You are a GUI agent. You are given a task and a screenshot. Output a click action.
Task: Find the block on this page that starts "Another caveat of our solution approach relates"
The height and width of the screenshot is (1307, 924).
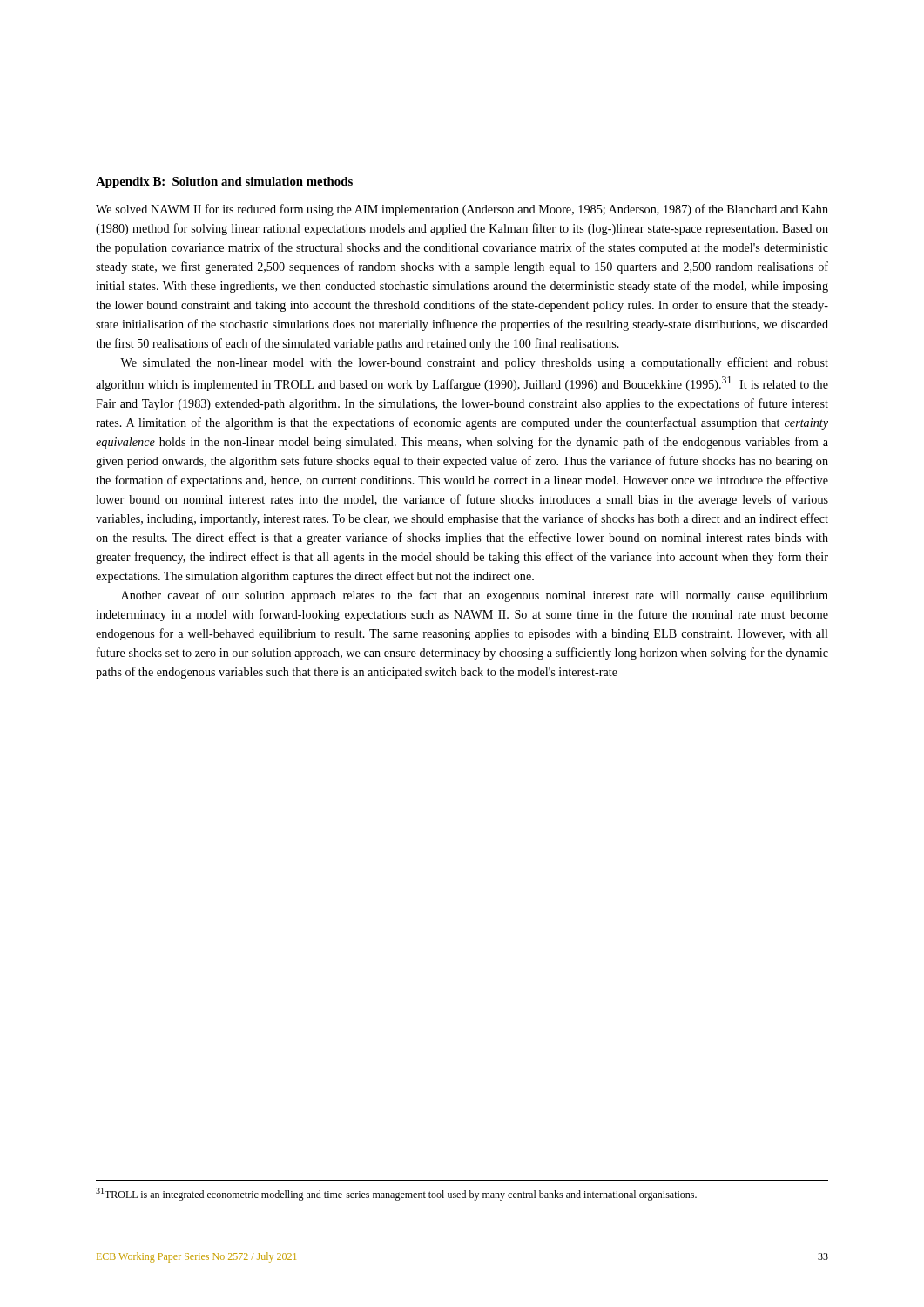point(462,633)
